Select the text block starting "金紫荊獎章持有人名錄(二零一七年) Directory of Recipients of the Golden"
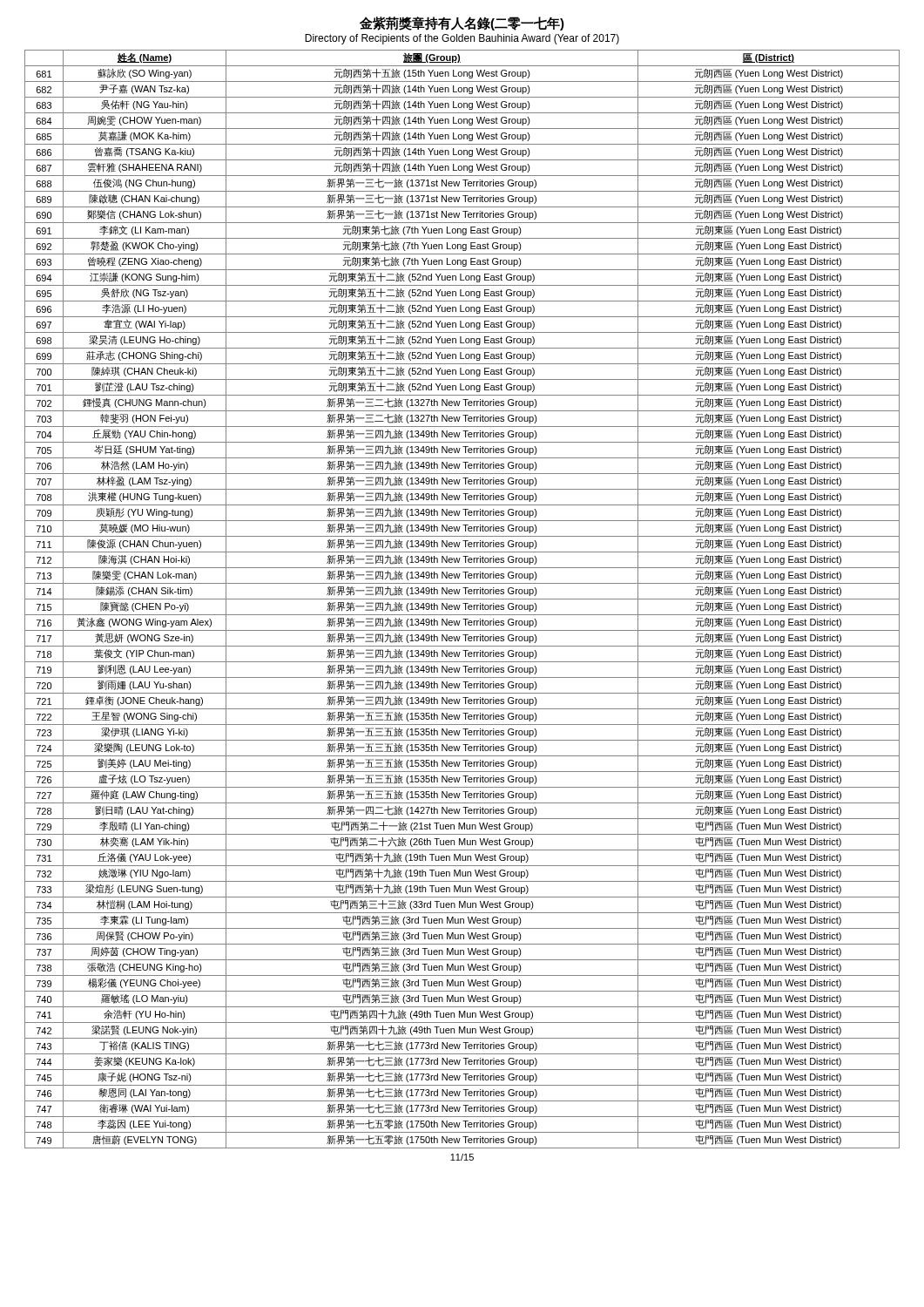The width and height of the screenshot is (924, 1307). (462, 30)
